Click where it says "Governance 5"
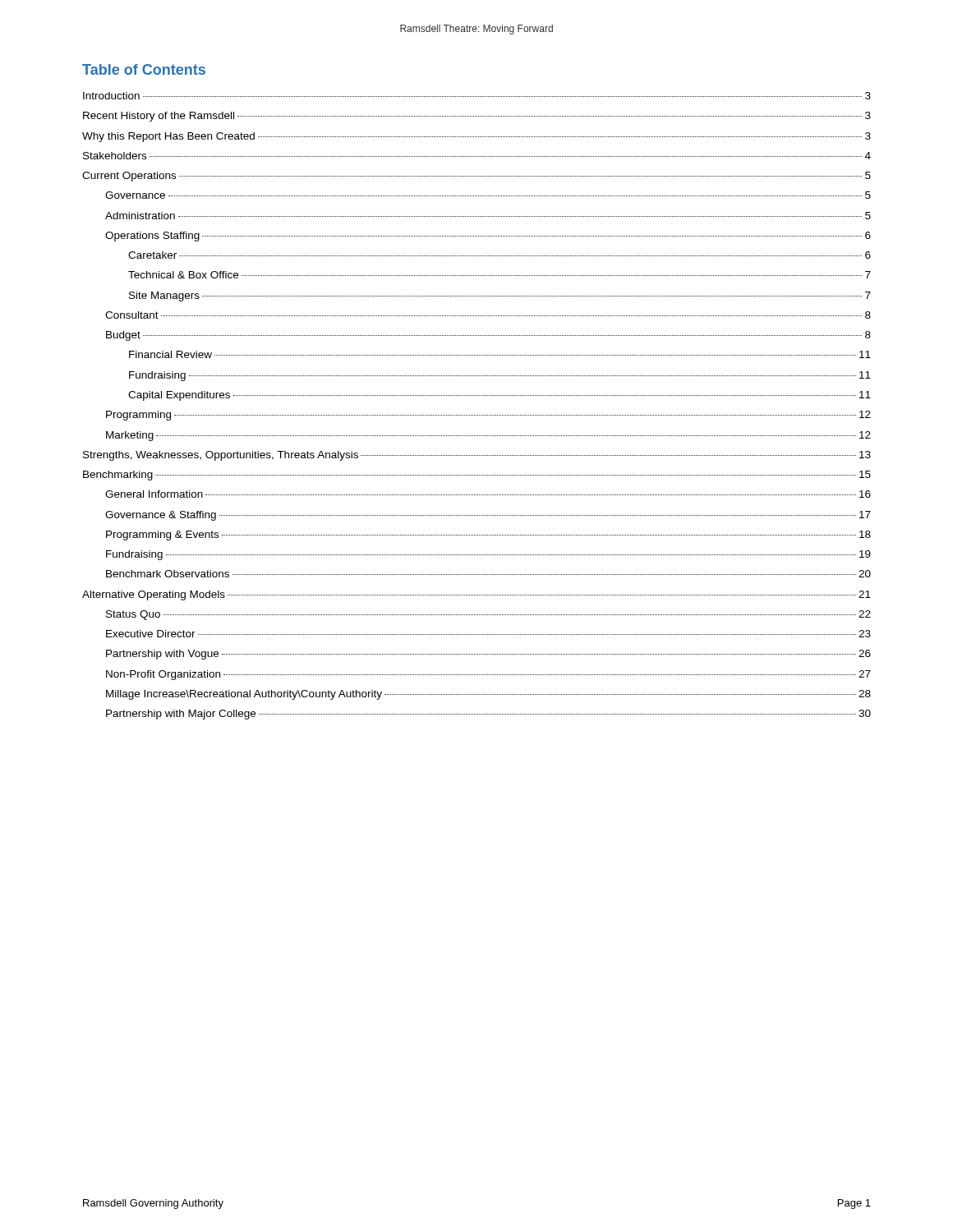The height and width of the screenshot is (1232, 953). 488,196
